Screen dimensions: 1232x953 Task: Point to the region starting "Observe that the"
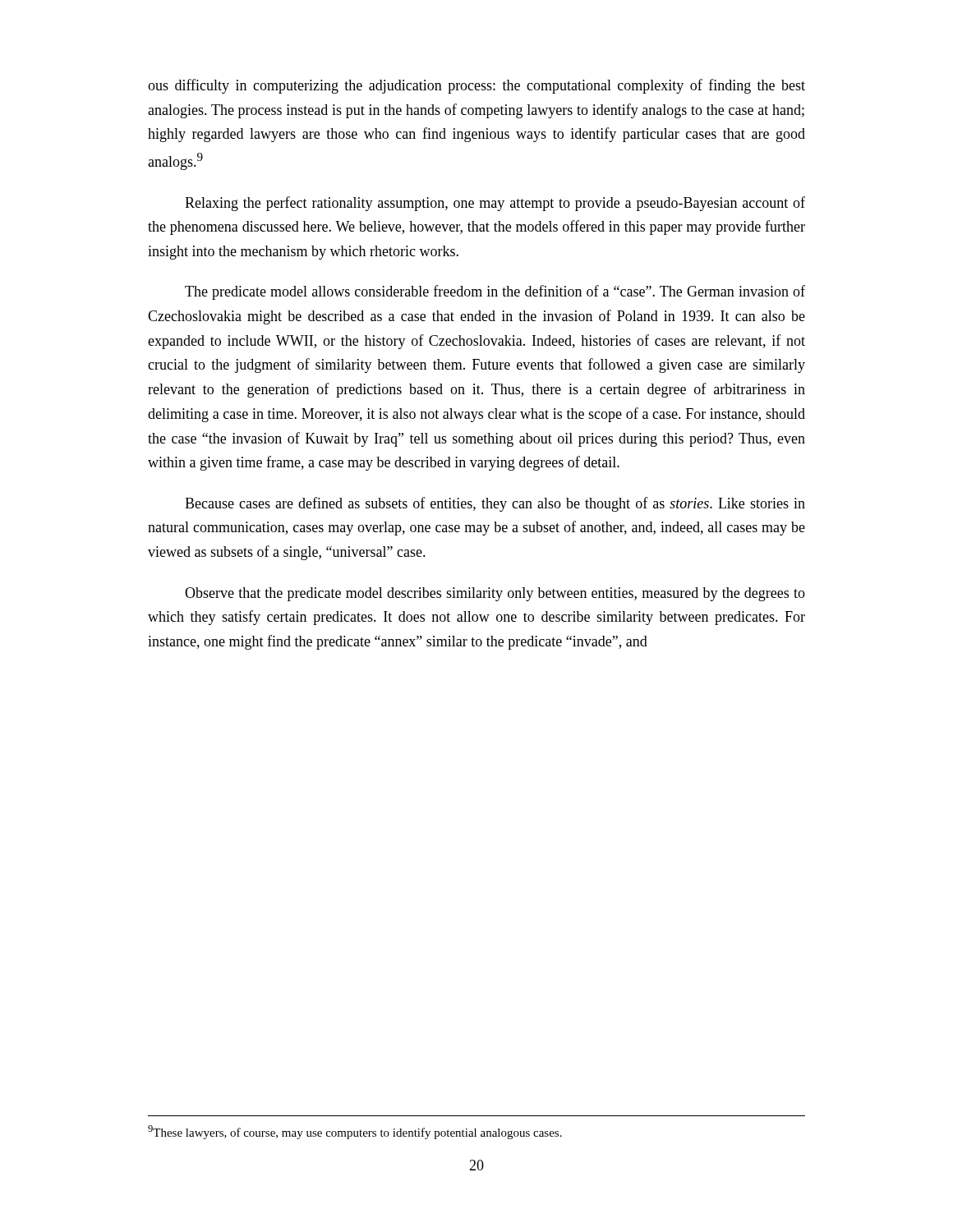click(x=476, y=617)
